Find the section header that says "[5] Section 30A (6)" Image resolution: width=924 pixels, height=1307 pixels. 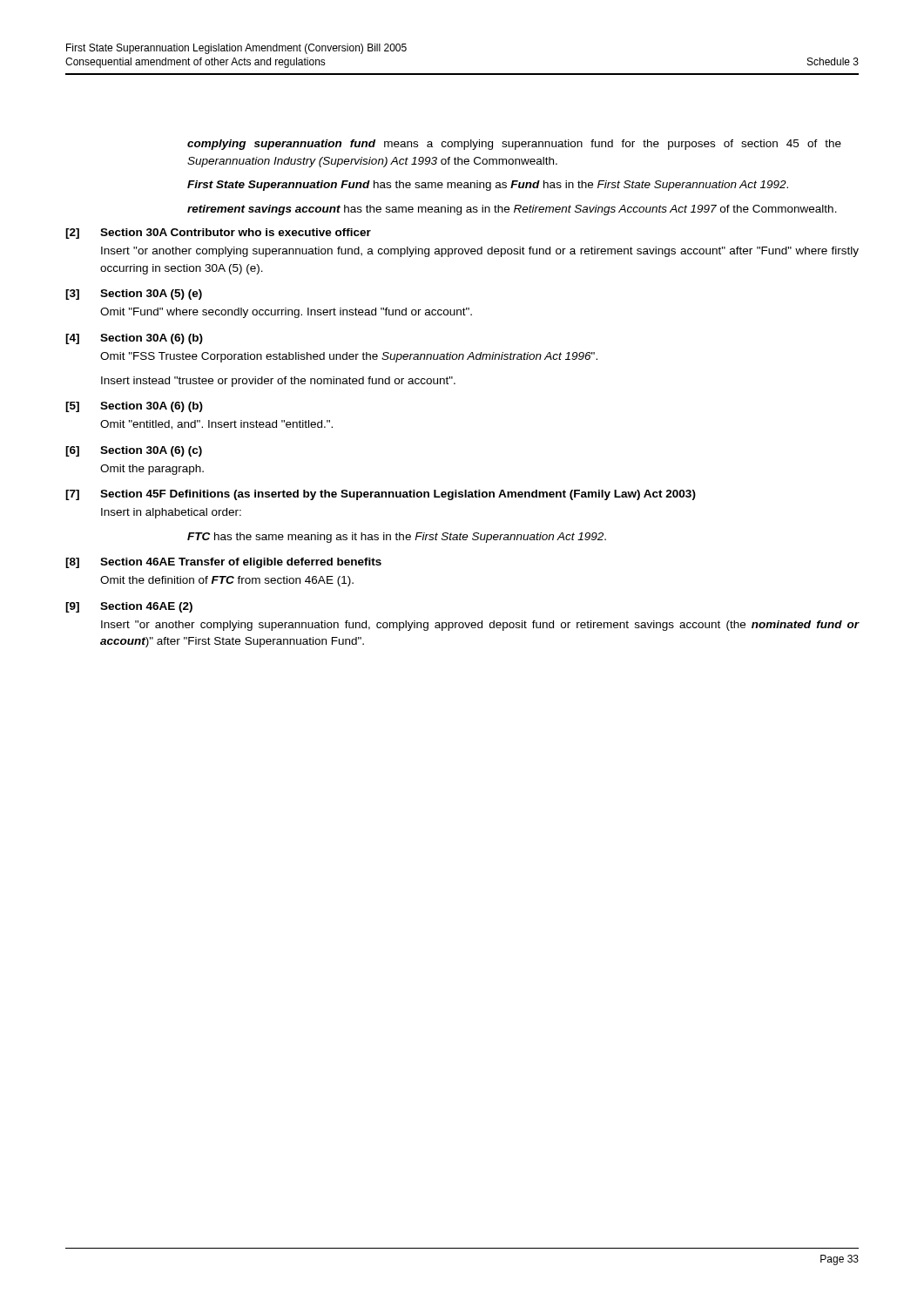134,406
